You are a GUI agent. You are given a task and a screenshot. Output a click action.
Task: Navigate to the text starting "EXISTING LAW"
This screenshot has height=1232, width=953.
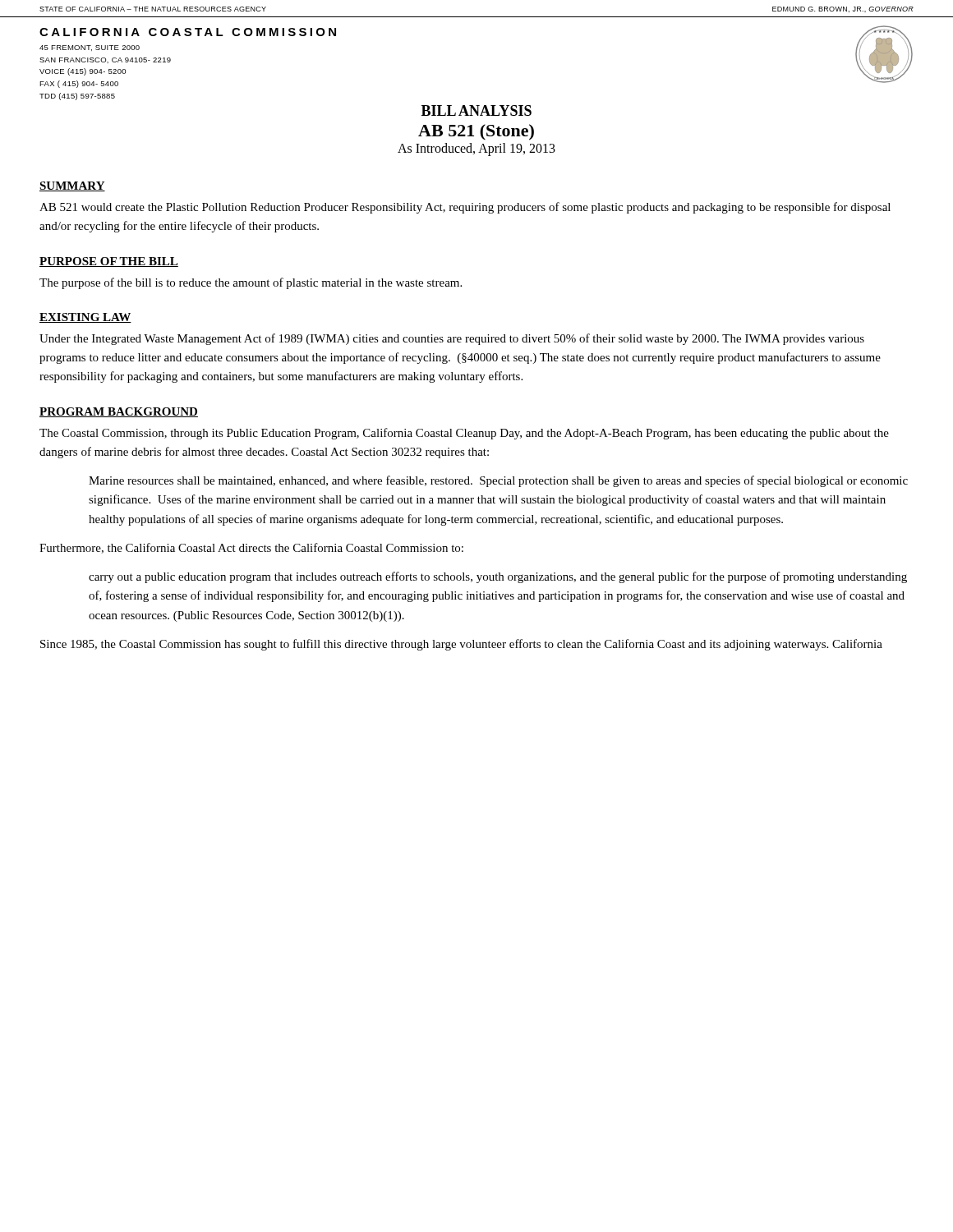click(85, 317)
